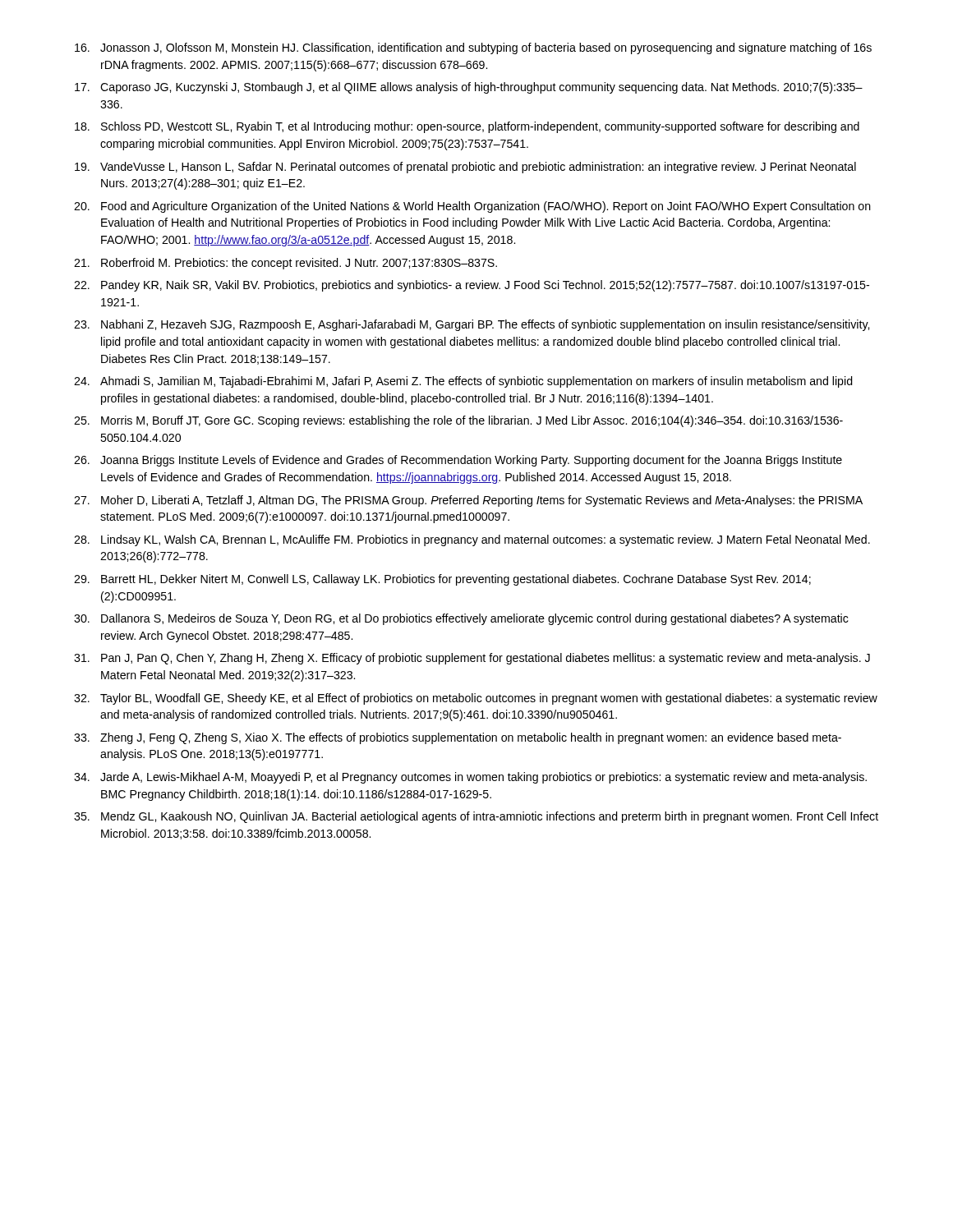Find the region starting "35. Mendz GL, Kaakoush NO, Quinlivan"
953x1232 pixels.
476,825
